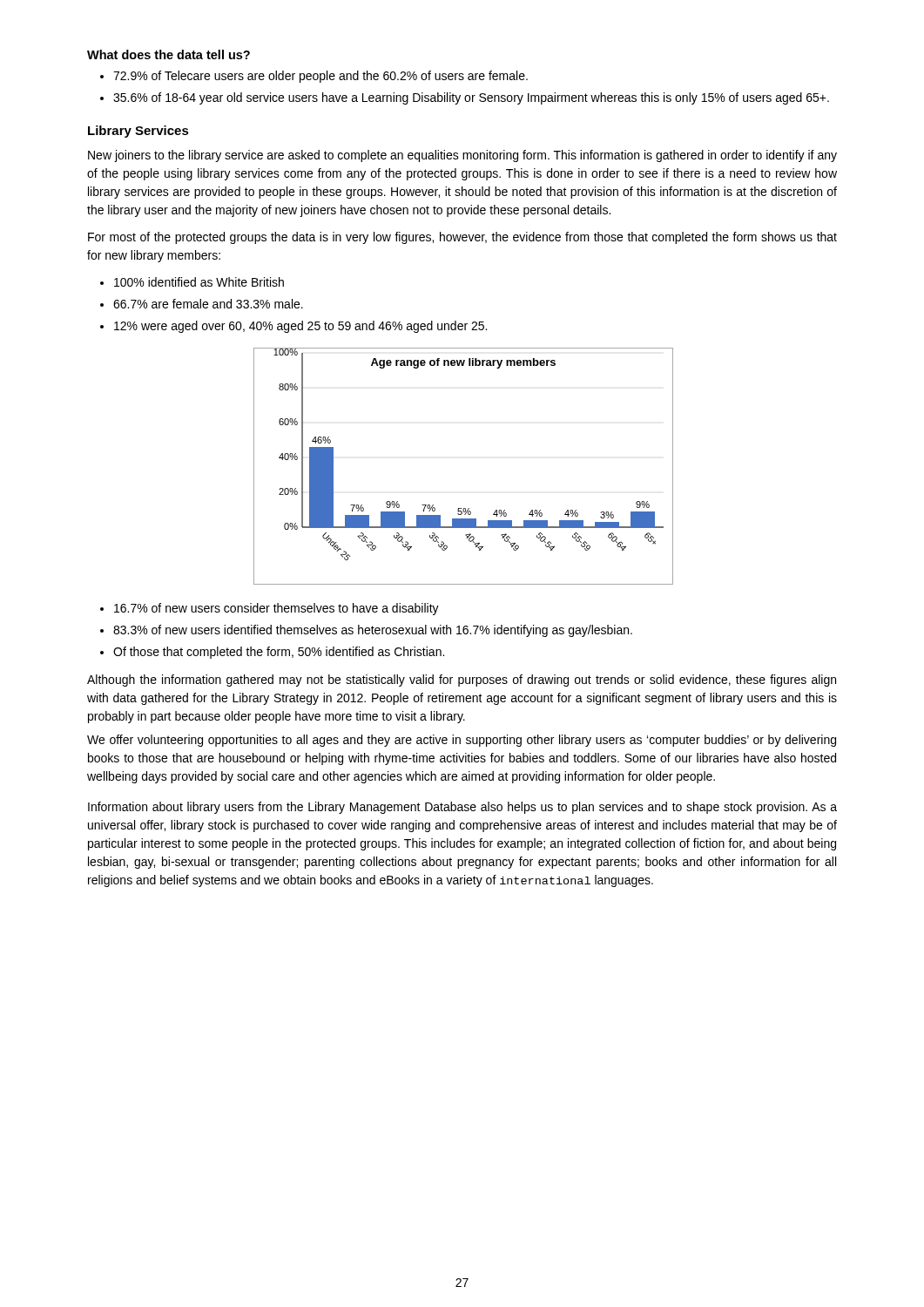Find the text block starting "New joiners to the library service"

click(x=462, y=183)
